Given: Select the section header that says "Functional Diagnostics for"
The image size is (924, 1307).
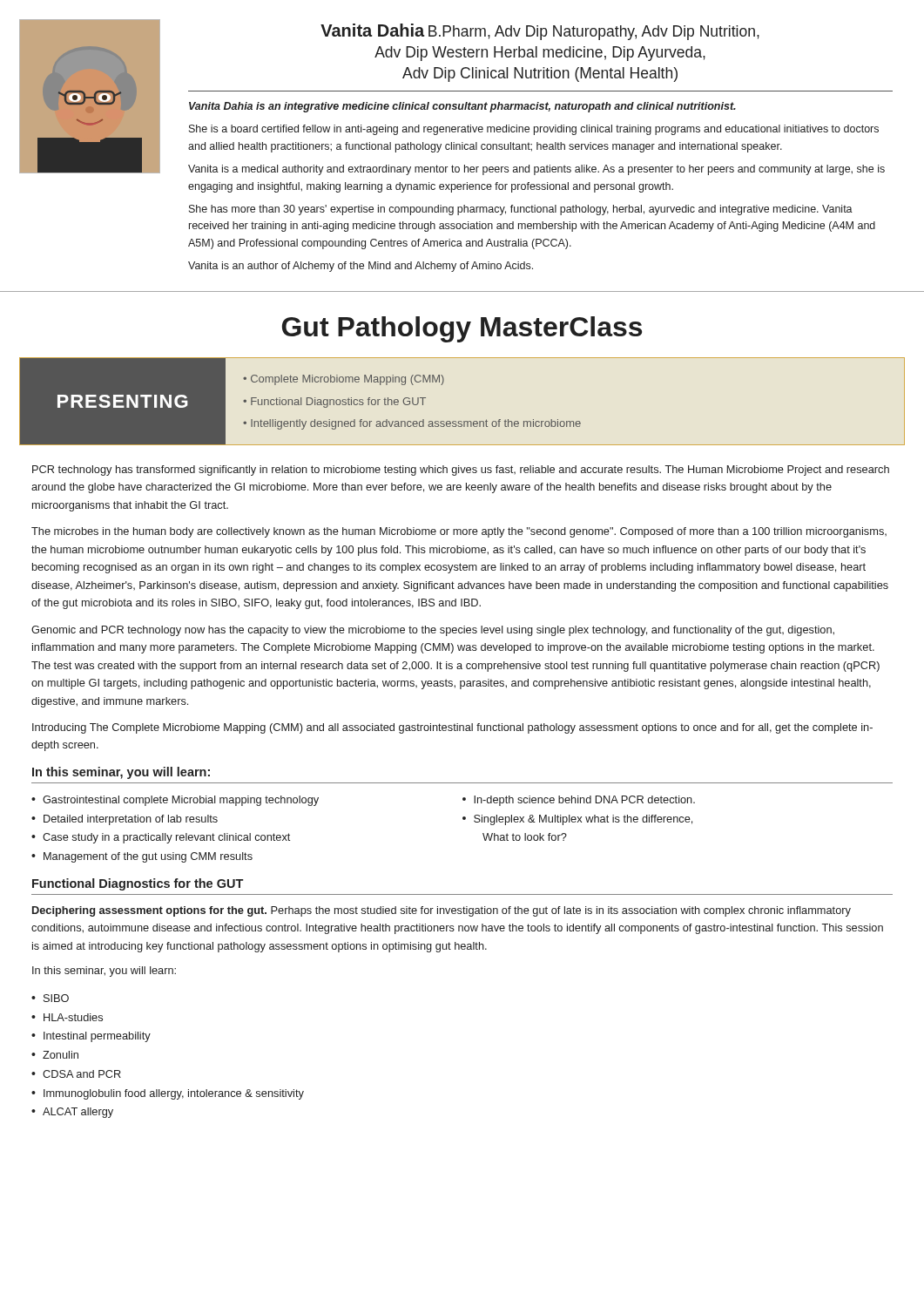Looking at the screenshot, I should [x=137, y=883].
